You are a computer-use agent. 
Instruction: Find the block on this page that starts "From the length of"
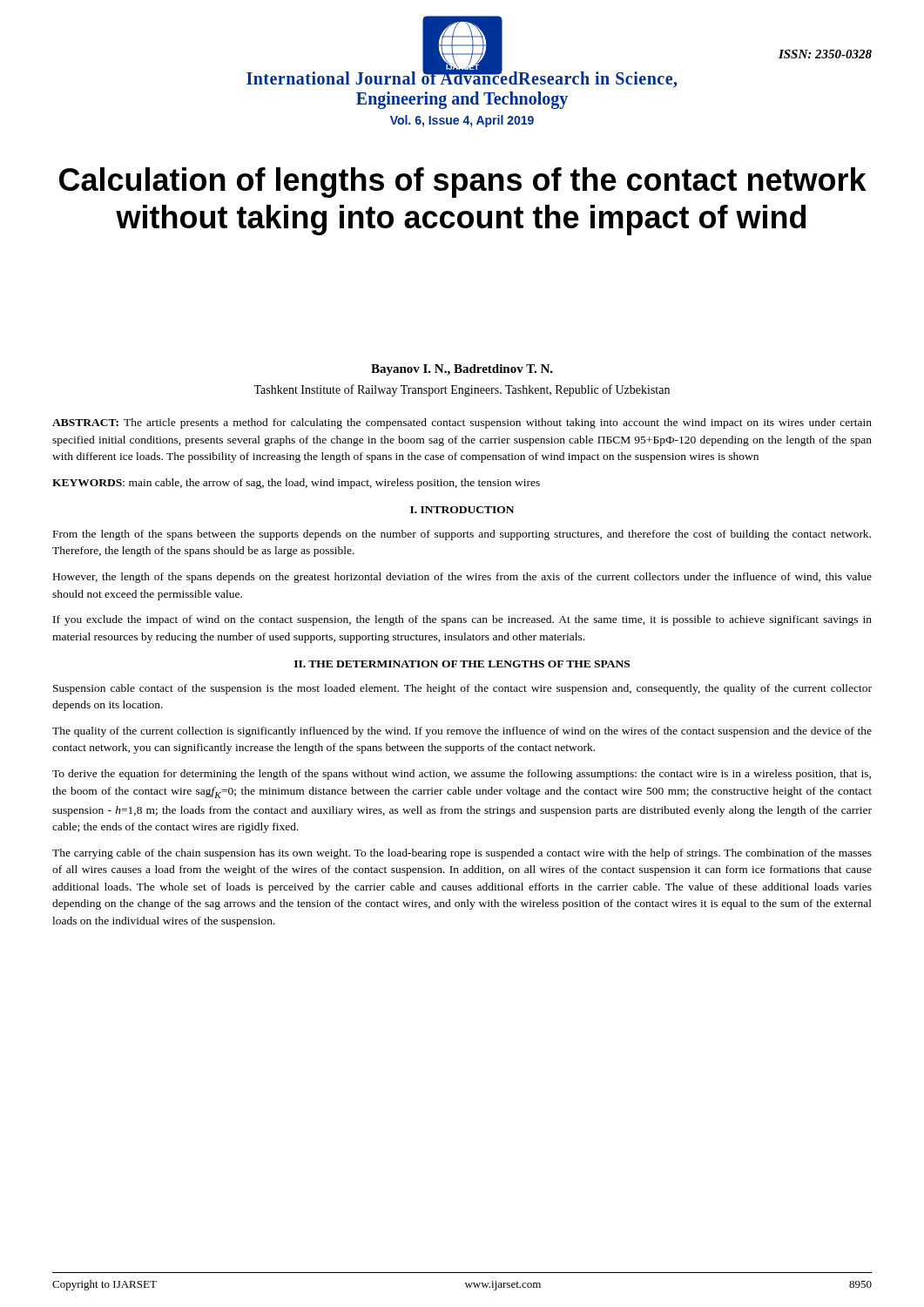pyautogui.click(x=462, y=542)
